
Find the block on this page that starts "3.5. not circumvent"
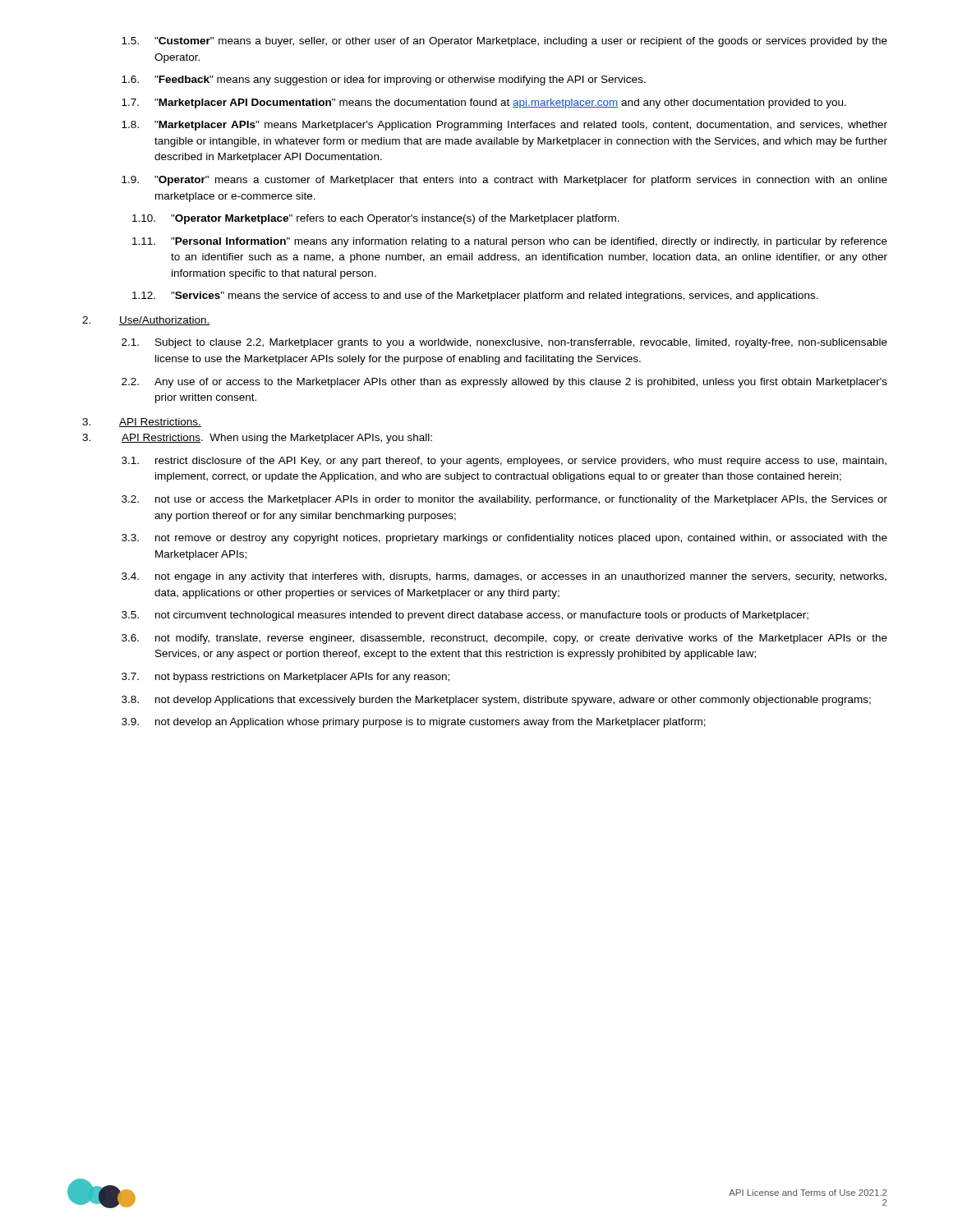point(485,615)
